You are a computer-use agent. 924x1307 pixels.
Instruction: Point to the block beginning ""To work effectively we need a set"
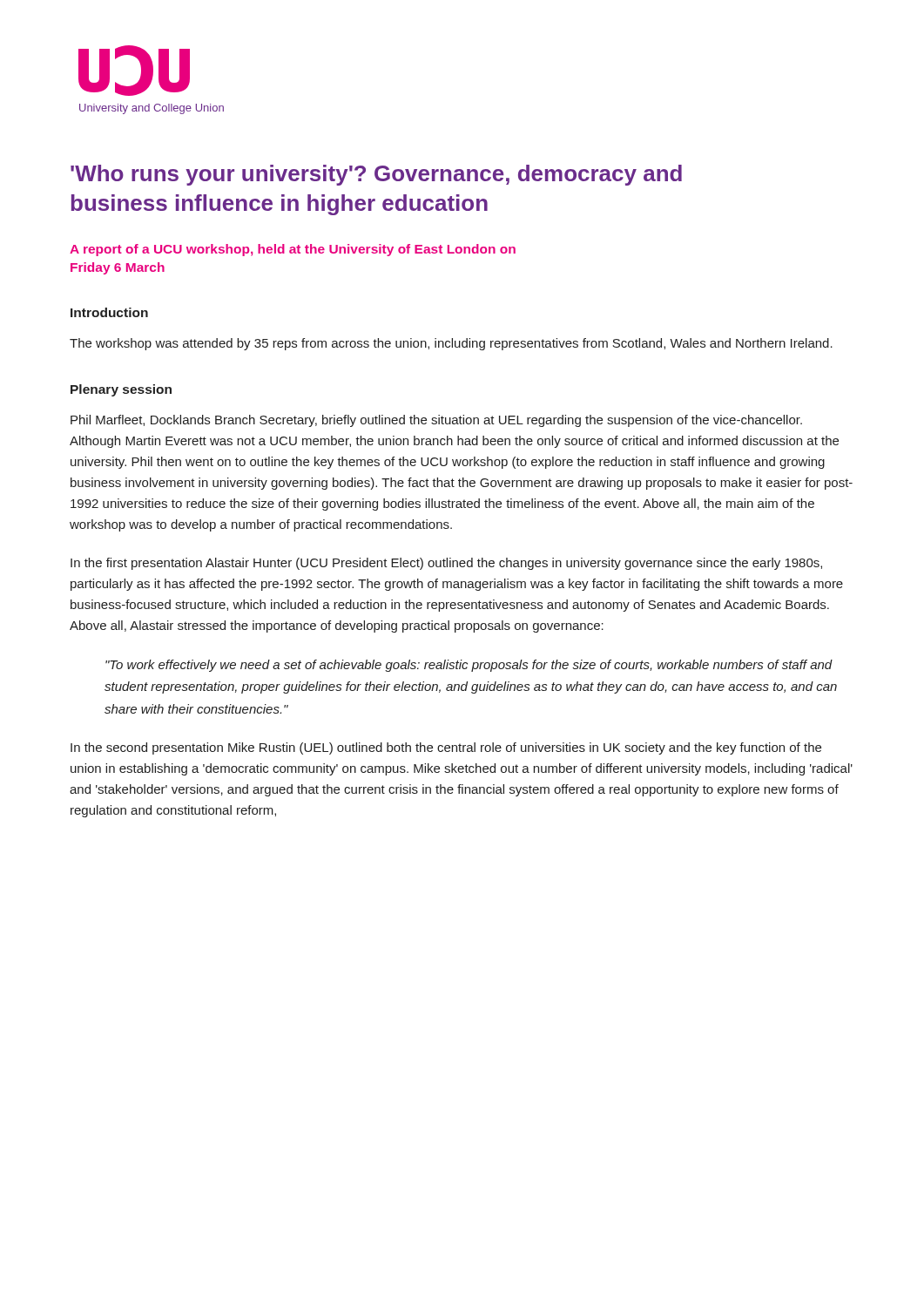click(x=479, y=687)
